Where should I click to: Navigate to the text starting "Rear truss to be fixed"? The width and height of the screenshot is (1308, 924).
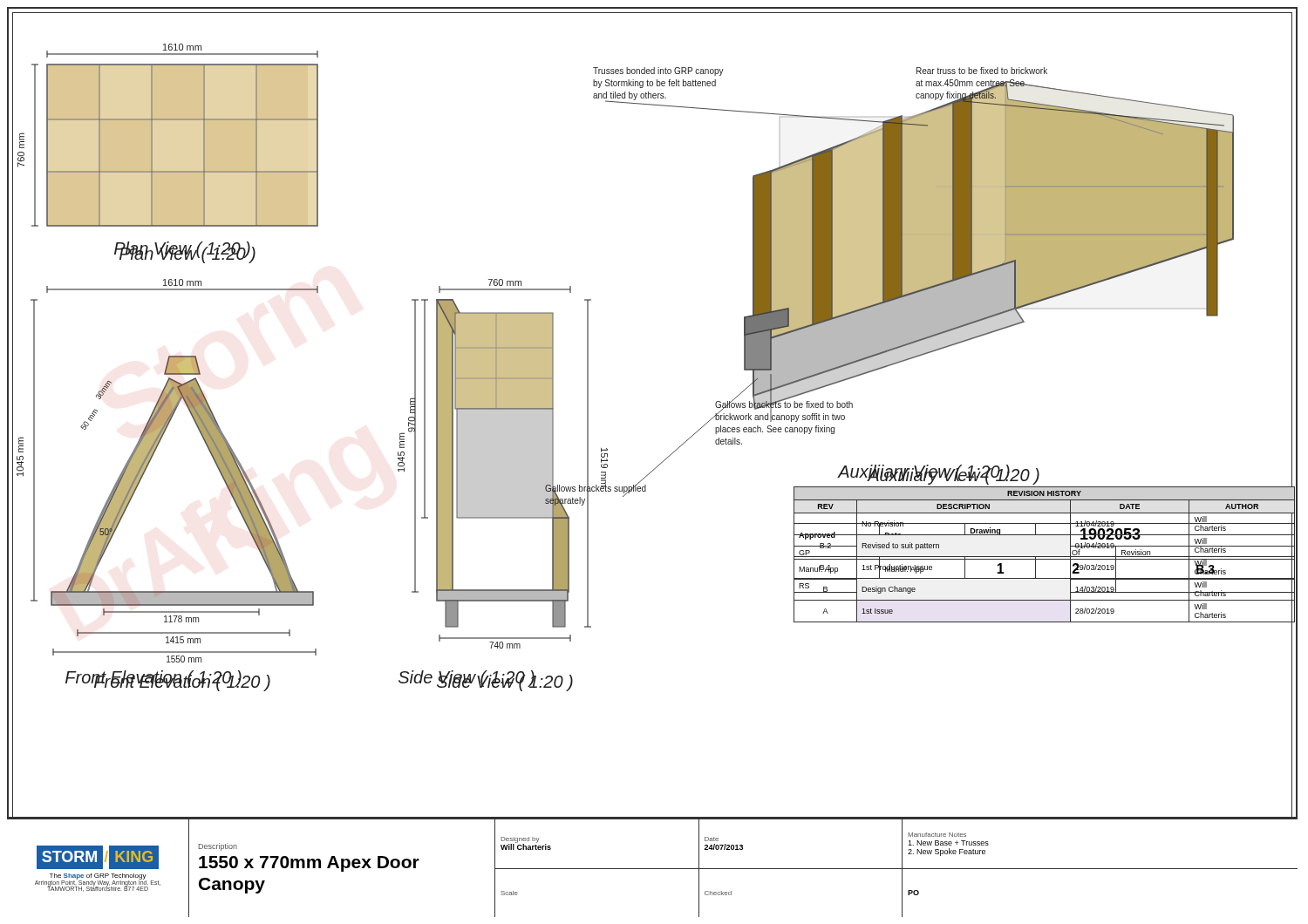coord(982,83)
